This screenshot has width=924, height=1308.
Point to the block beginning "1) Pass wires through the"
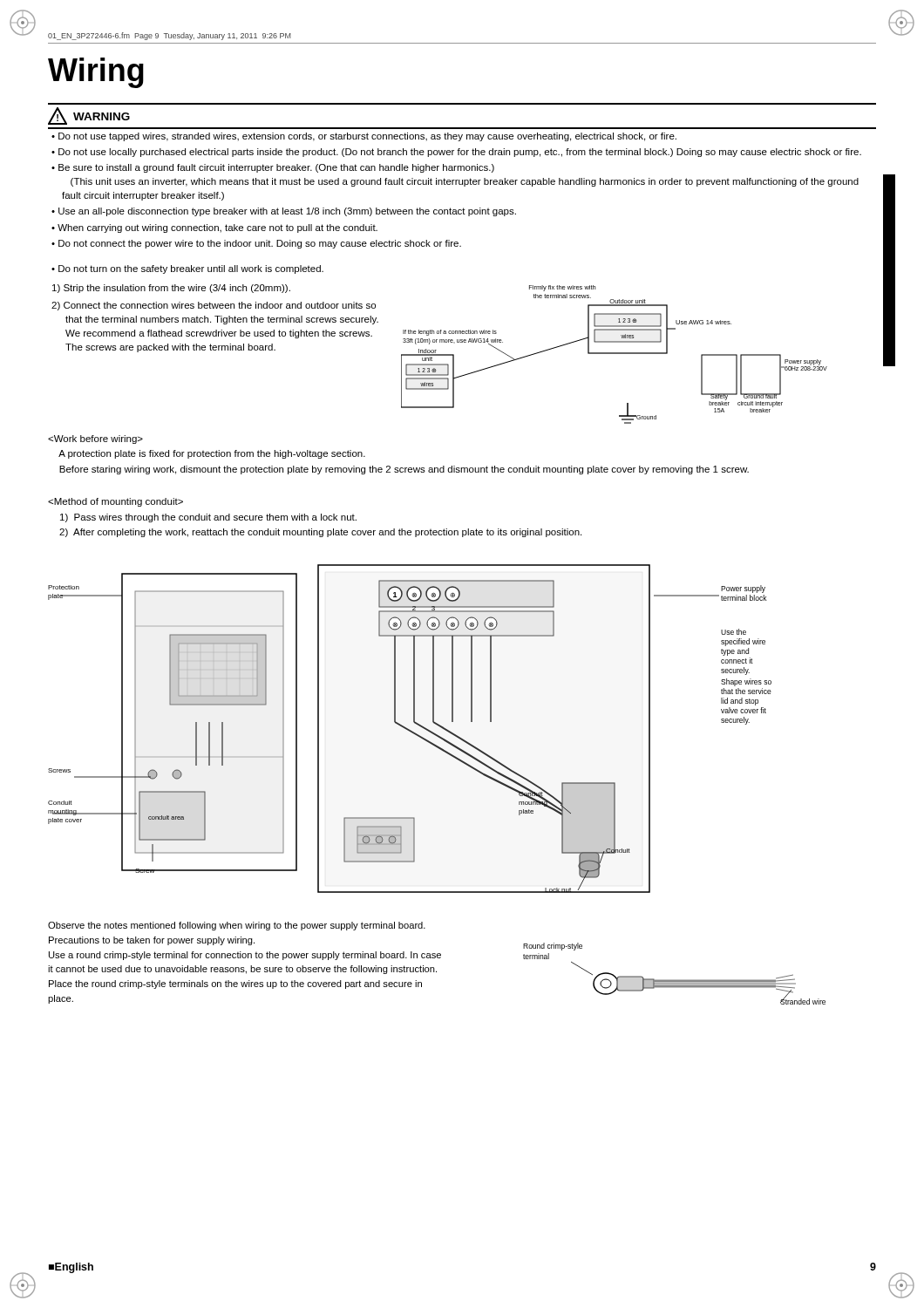tap(208, 517)
